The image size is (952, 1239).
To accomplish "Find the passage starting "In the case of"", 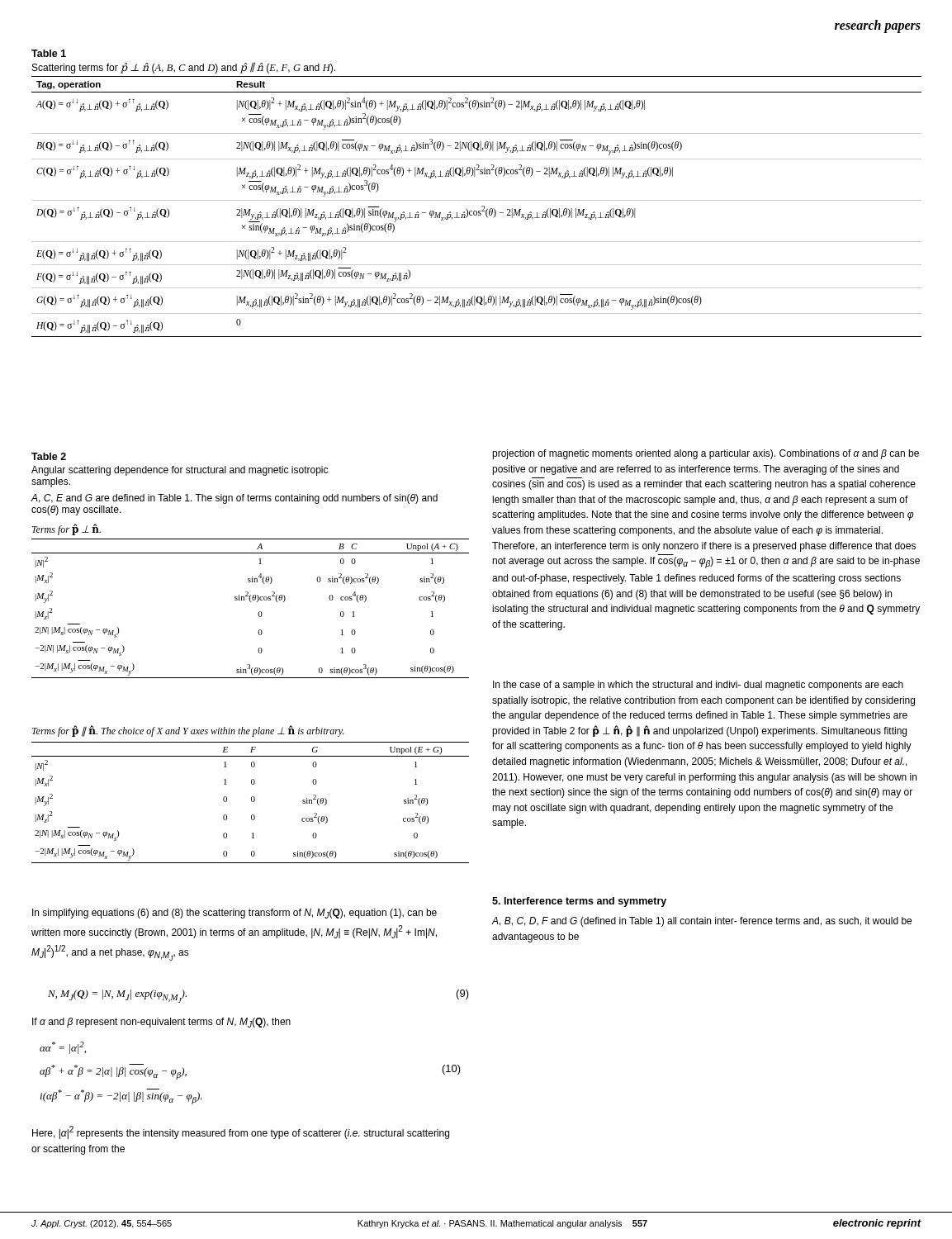I will 705,754.
